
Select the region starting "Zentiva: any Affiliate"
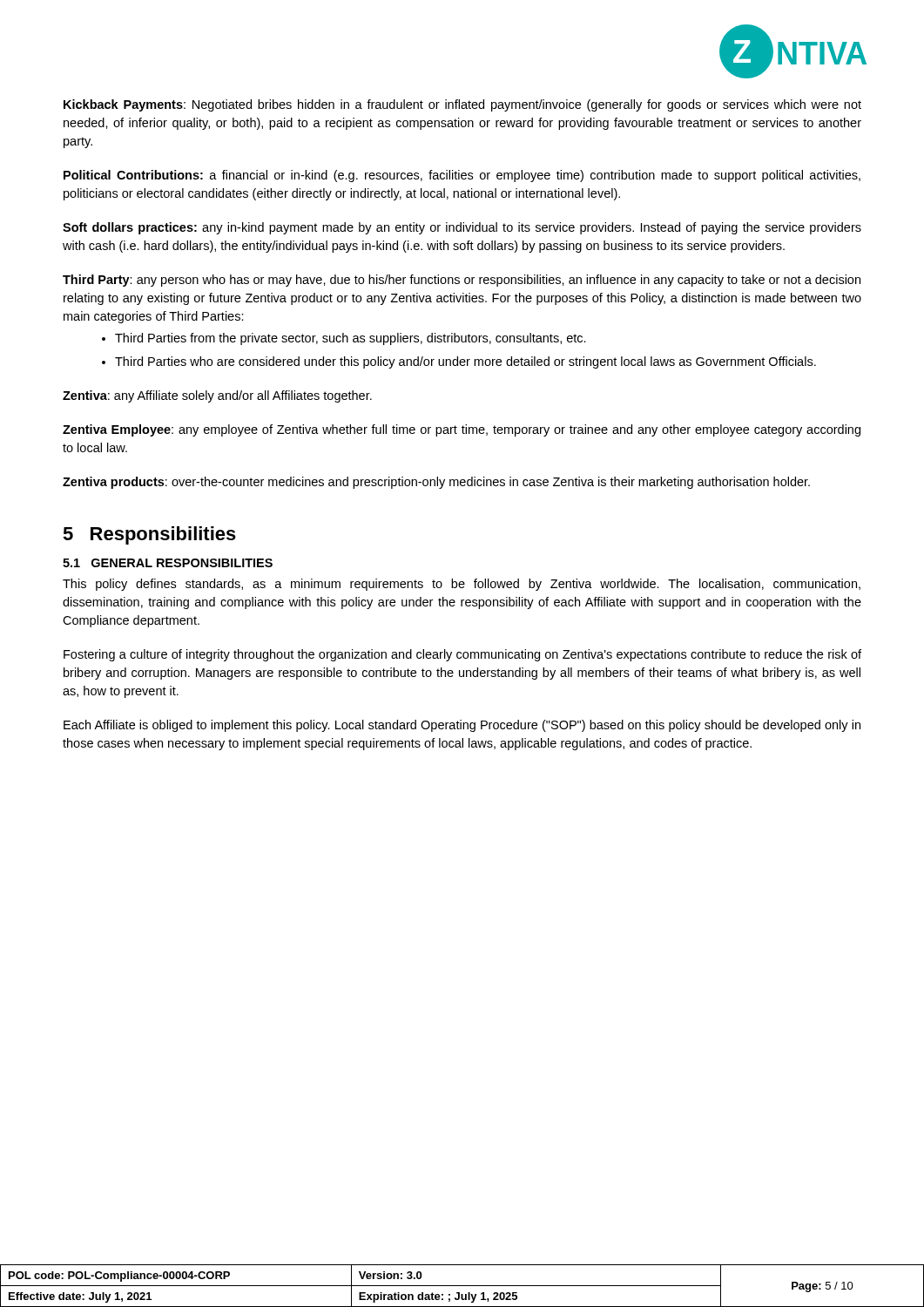click(217, 396)
